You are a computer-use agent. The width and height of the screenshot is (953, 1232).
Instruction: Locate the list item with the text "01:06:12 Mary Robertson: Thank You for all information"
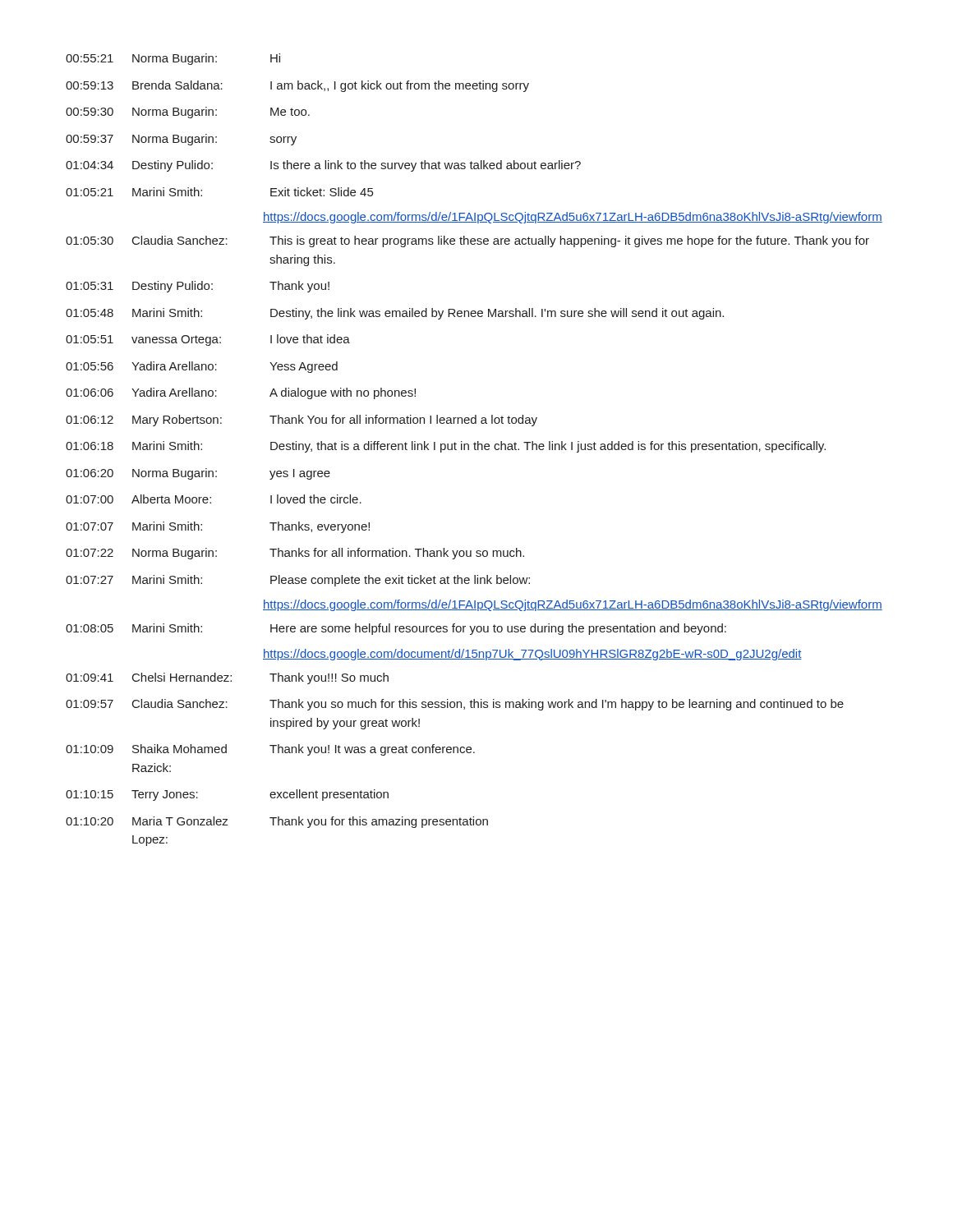(x=476, y=419)
